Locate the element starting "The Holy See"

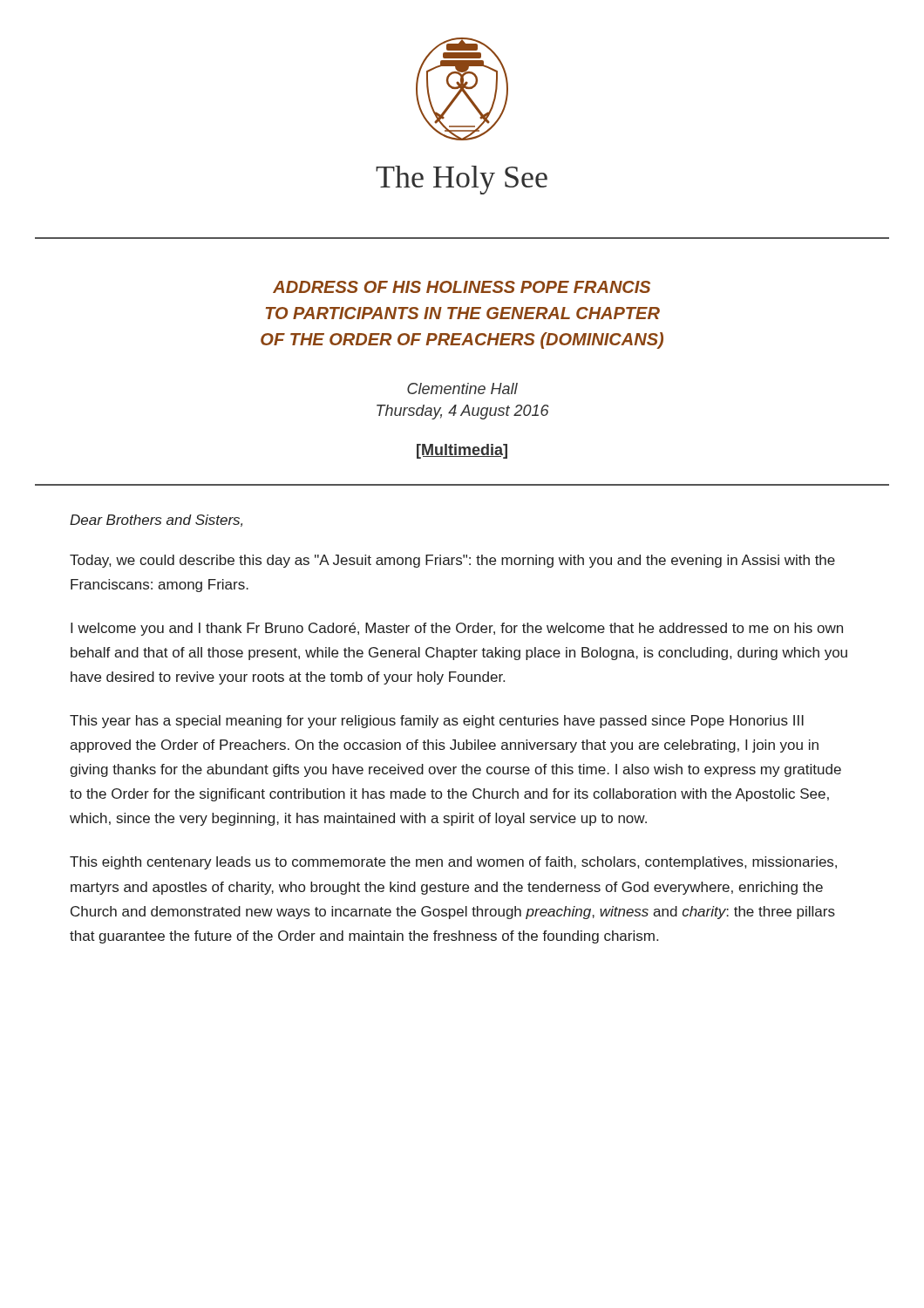point(462,177)
